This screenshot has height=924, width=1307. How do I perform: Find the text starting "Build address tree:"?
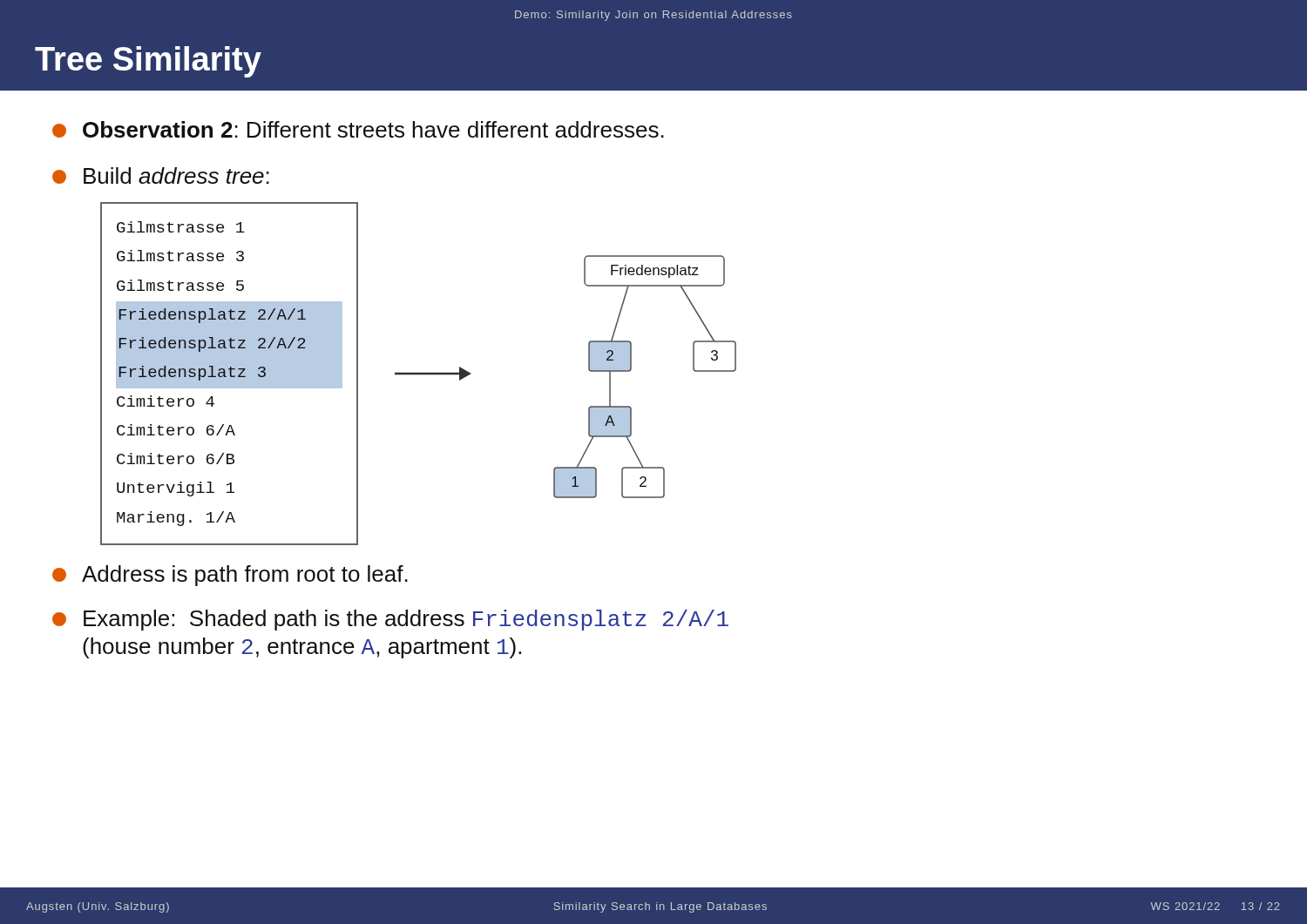(x=162, y=176)
